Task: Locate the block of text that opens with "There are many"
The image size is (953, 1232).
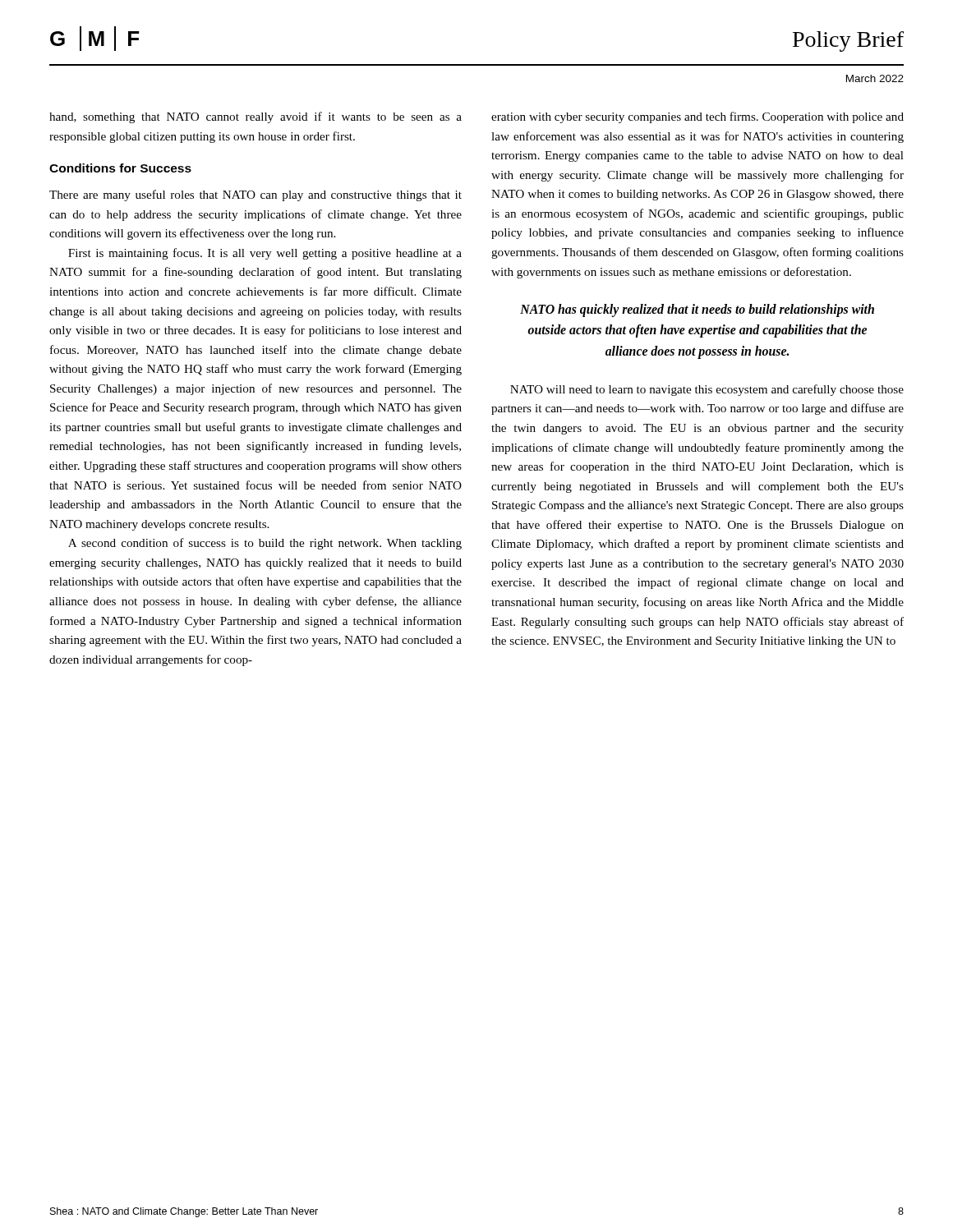Action: [255, 427]
